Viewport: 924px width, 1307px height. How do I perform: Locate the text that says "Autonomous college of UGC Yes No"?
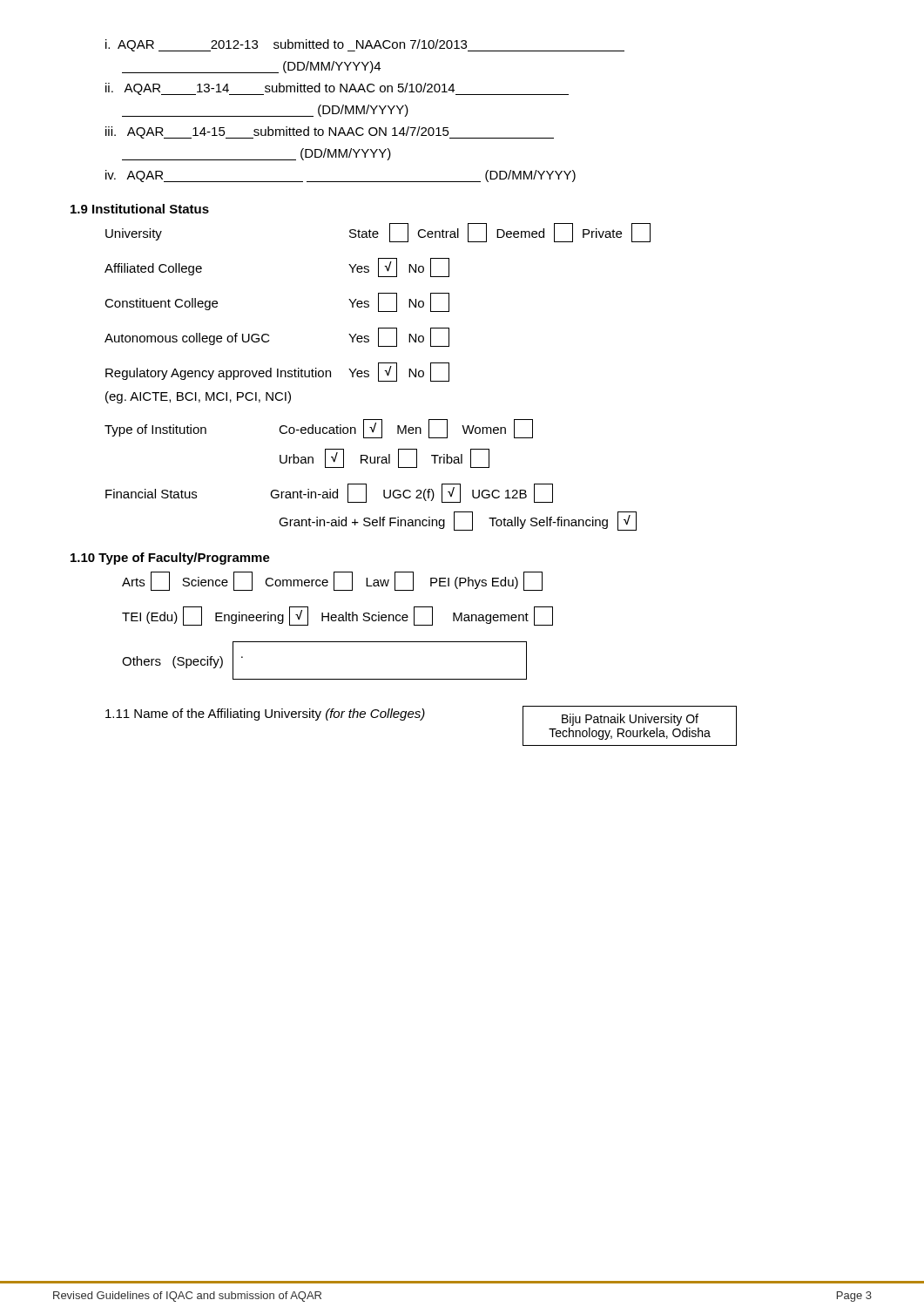(277, 337)
